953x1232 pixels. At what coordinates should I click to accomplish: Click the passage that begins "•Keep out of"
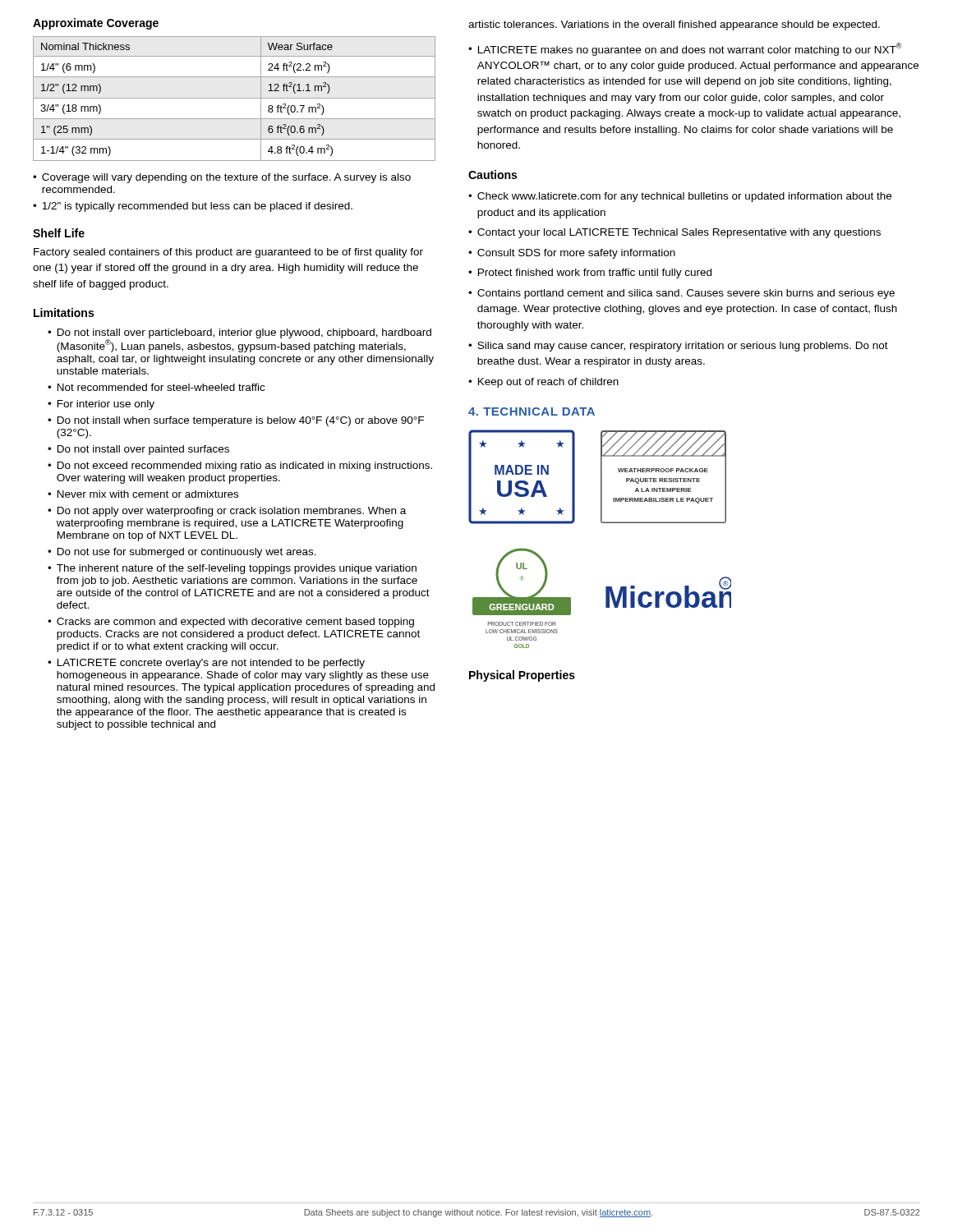click(544, 381)
